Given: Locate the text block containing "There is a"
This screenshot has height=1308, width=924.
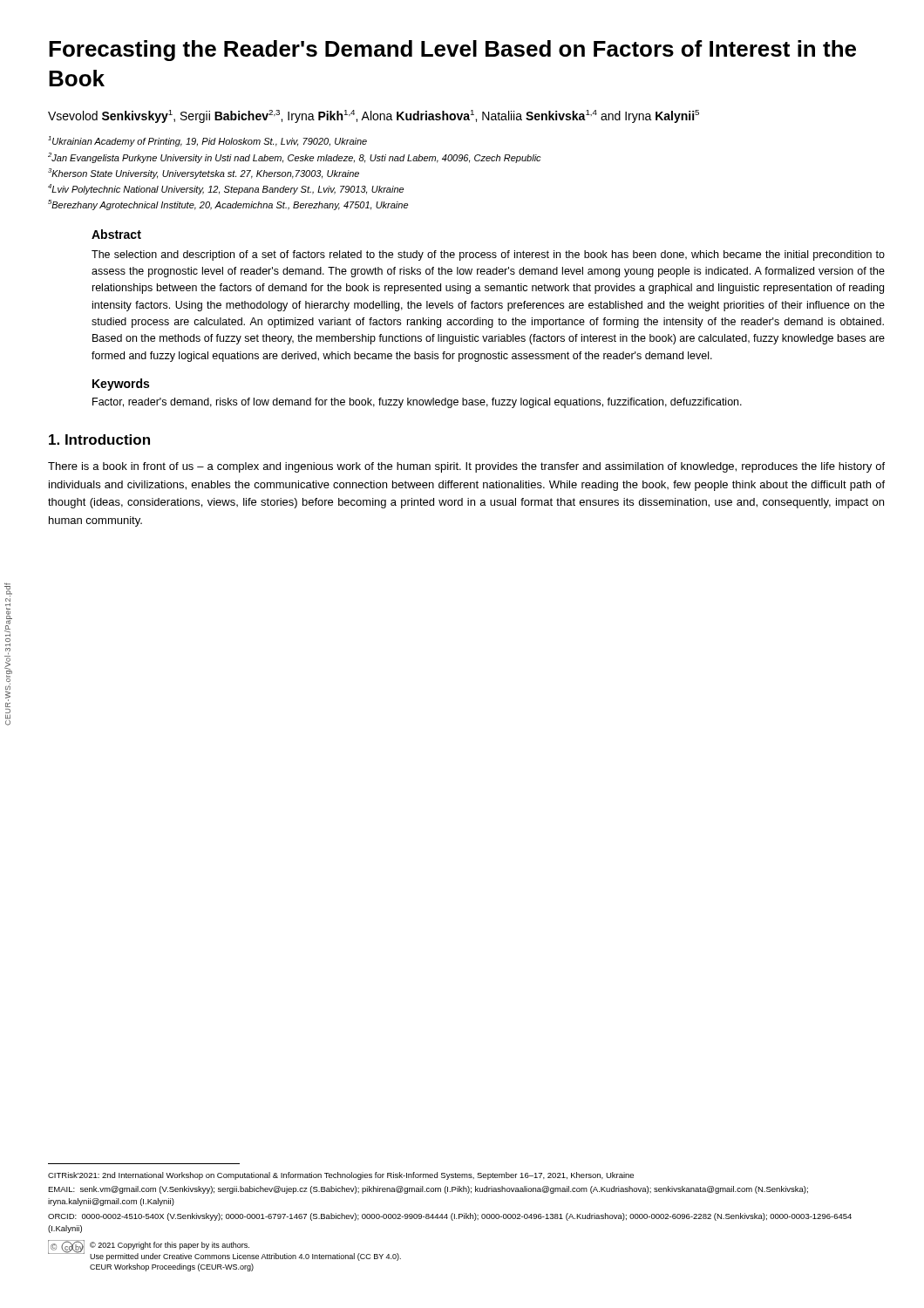Looking at the screenshot, I should coord(466,493).
